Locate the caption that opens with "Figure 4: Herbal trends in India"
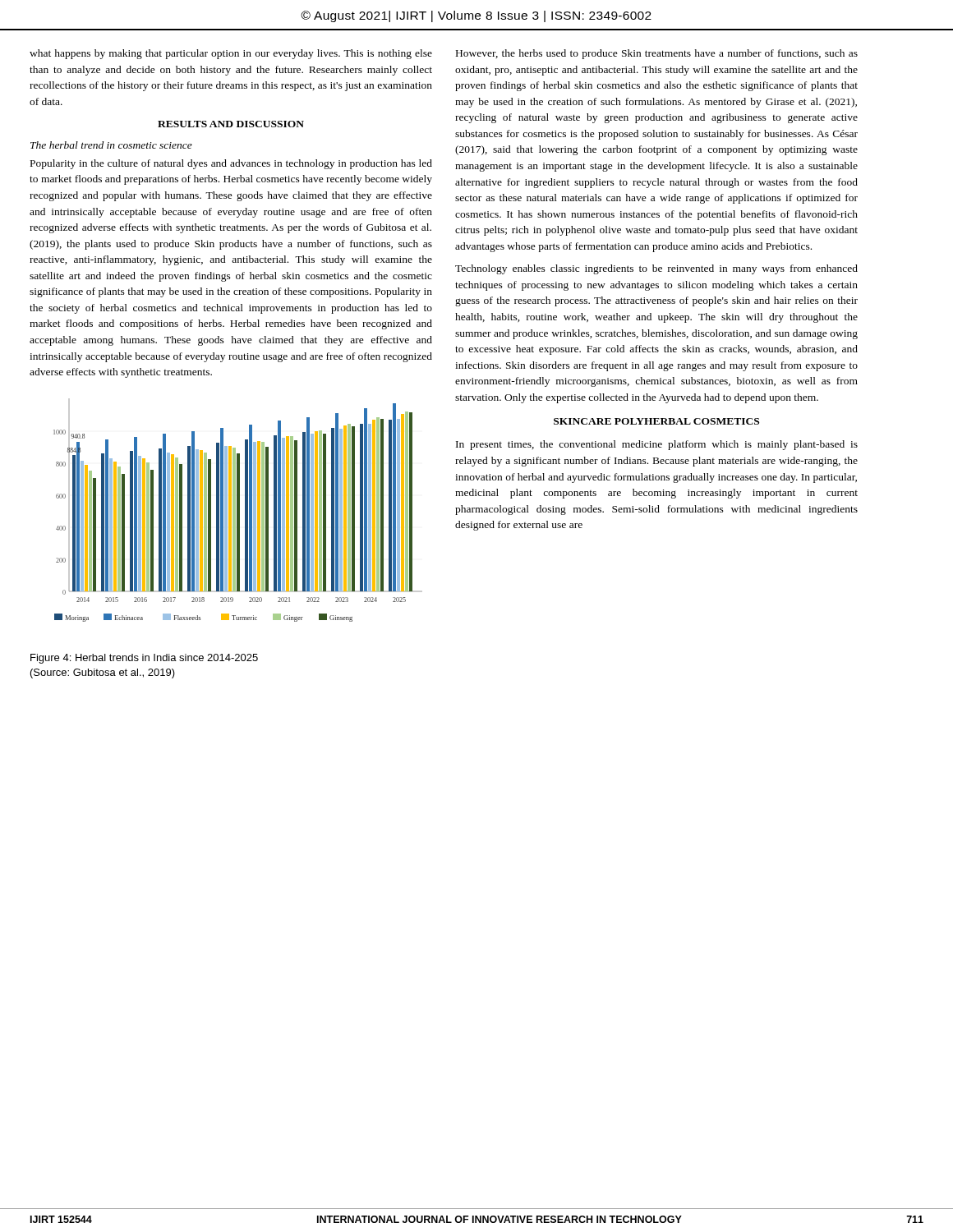953x1232 pixels. (144, 665)
